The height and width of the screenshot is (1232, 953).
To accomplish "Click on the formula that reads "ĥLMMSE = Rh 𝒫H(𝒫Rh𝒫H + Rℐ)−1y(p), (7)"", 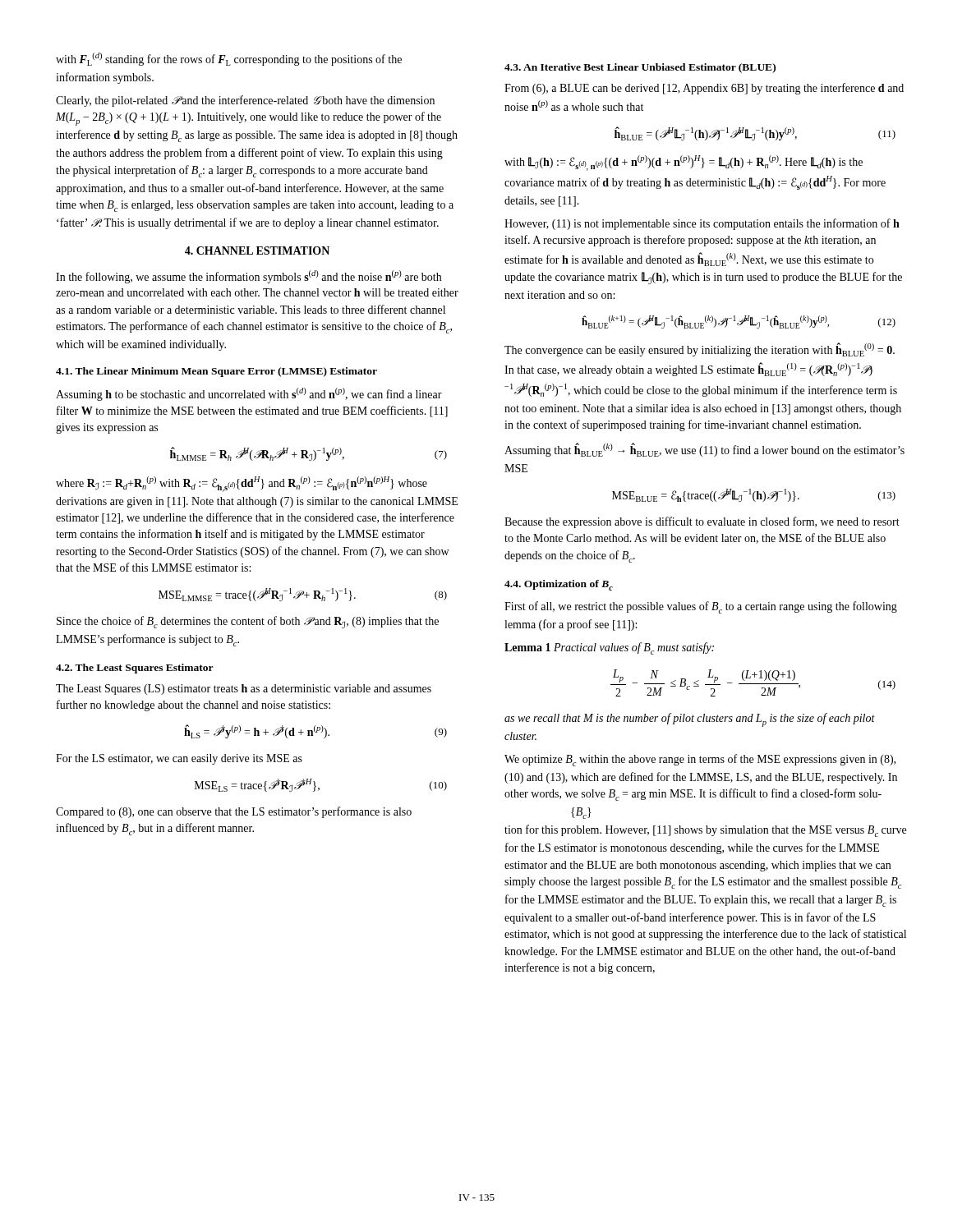I will 257,455.
